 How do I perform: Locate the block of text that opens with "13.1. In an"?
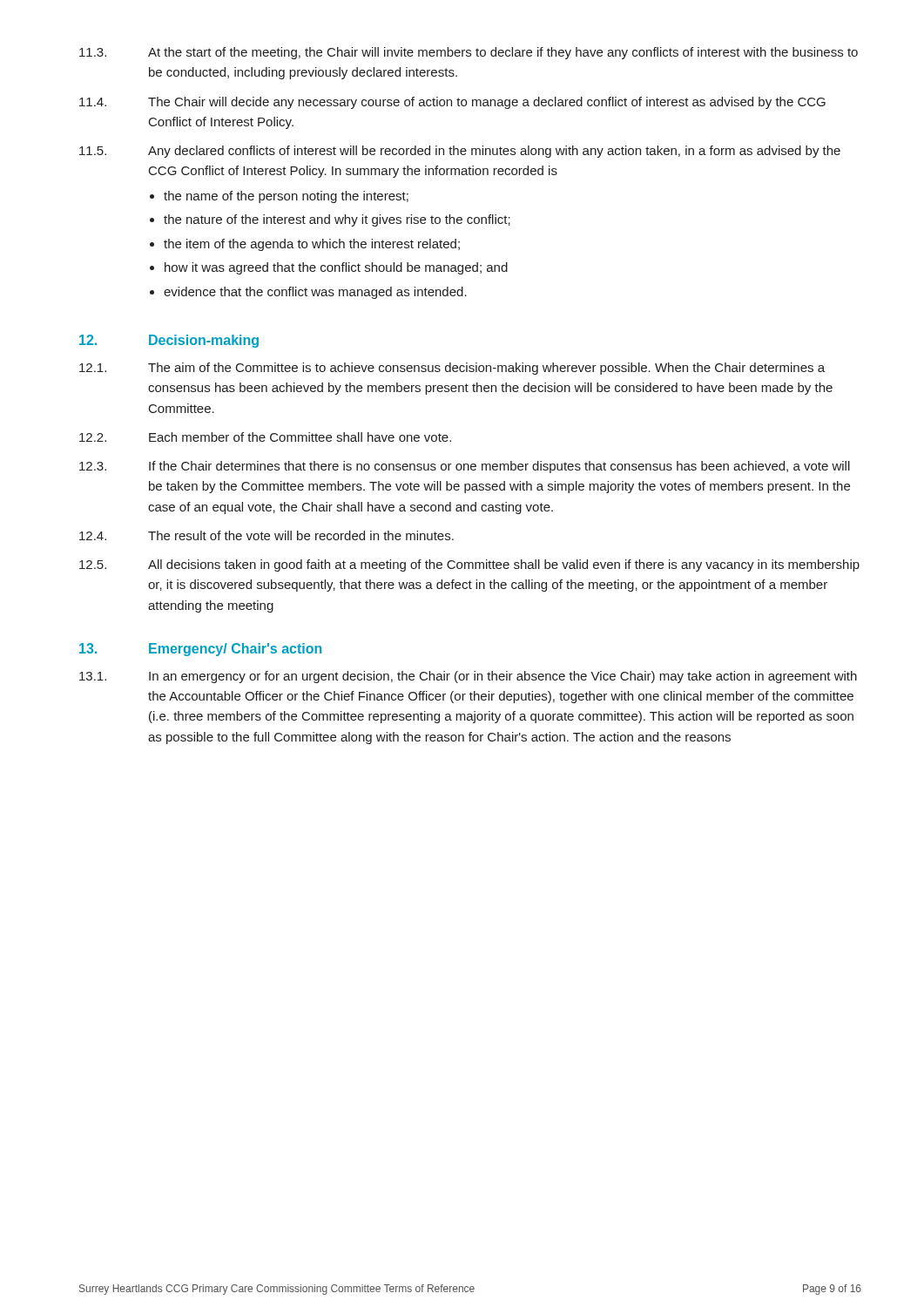pos(470,706)
